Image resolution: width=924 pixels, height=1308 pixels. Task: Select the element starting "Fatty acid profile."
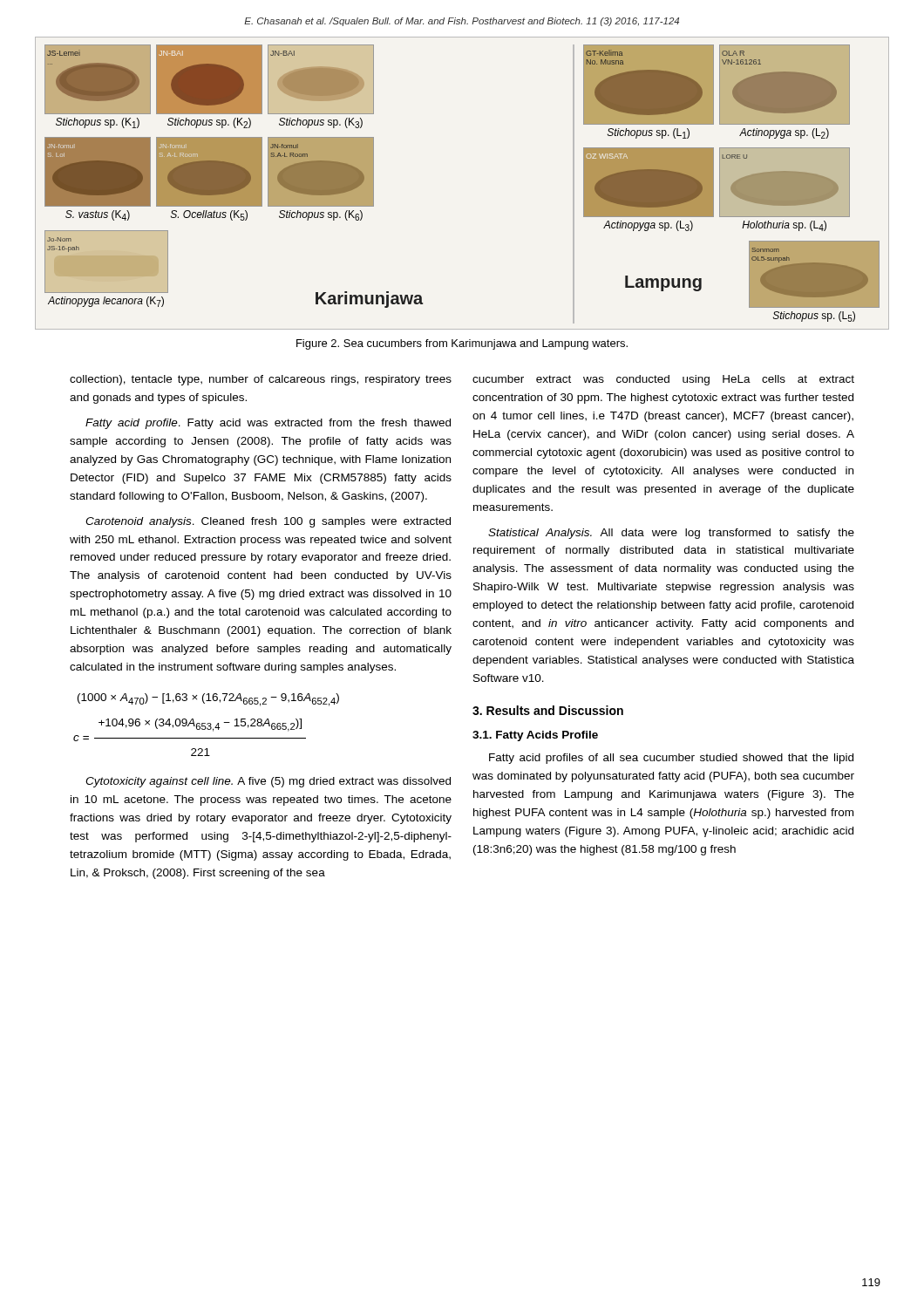pyautogui.click(x=261, y=459)
